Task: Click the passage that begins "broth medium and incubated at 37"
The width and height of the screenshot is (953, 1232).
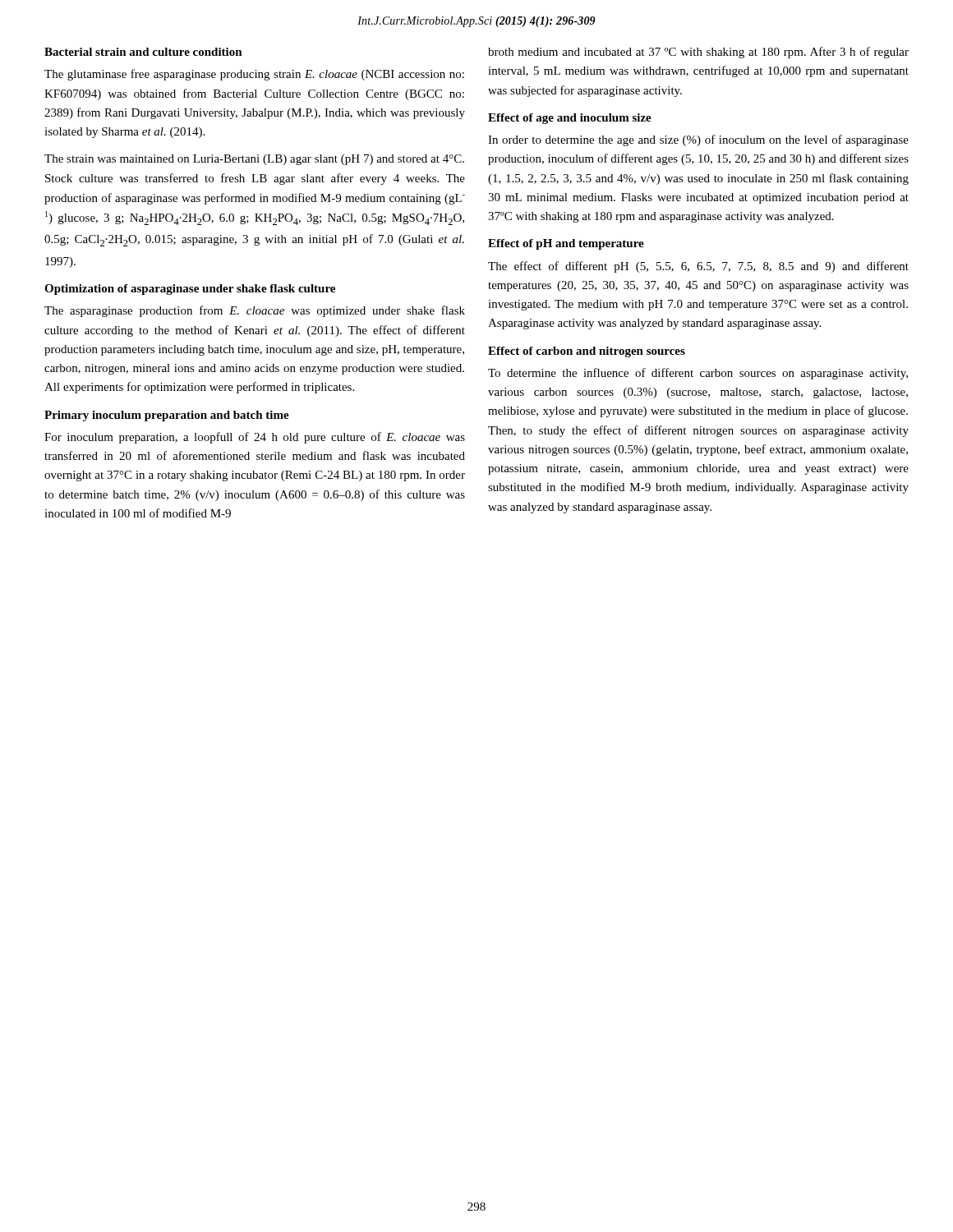Action: pyautogui.click(x=698, y=71)
